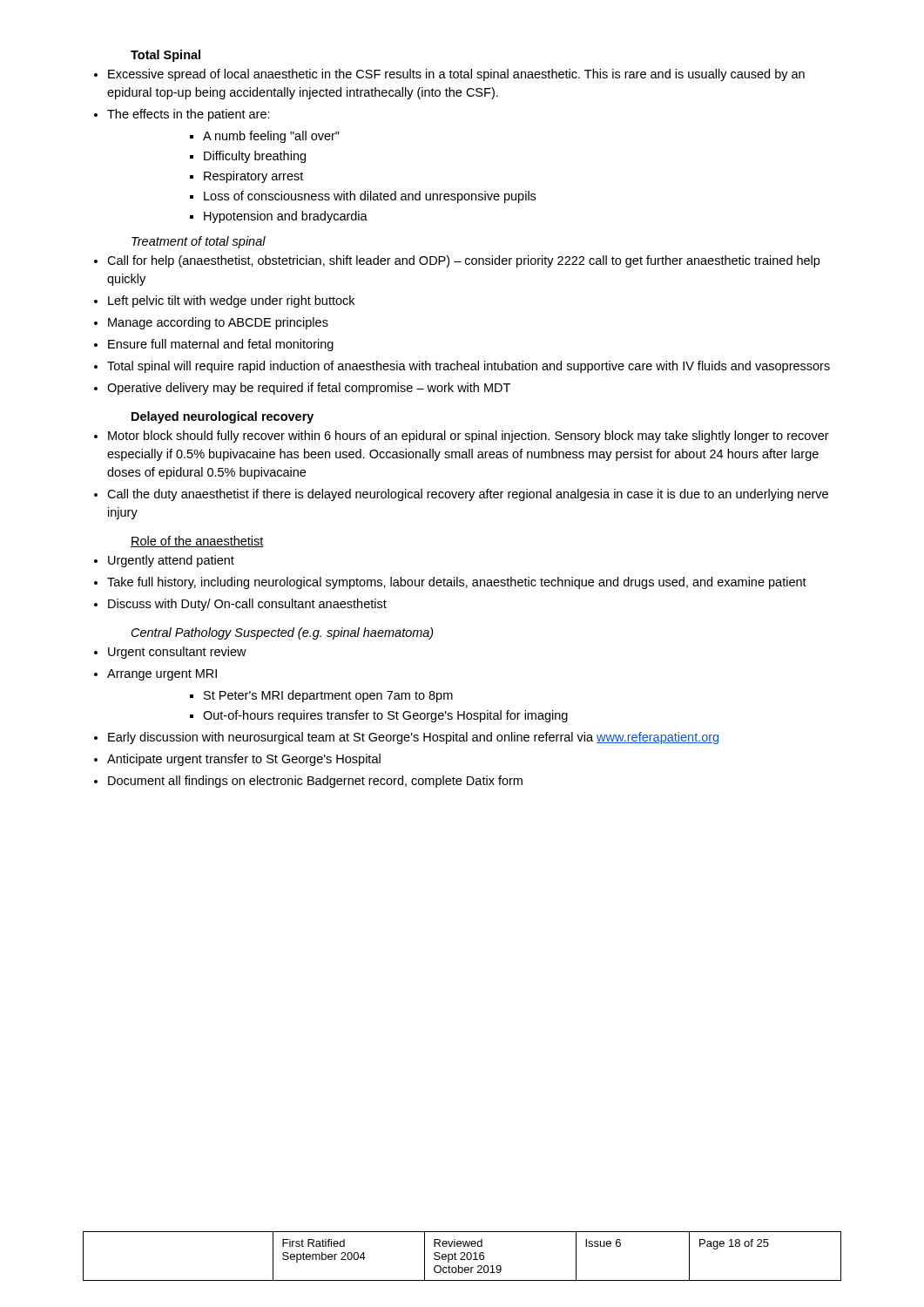The width and height of the screenshot is (924, 1307).
Task: Locate the list item that reads "Urgently attend patient"
Action: click(171, 561)
